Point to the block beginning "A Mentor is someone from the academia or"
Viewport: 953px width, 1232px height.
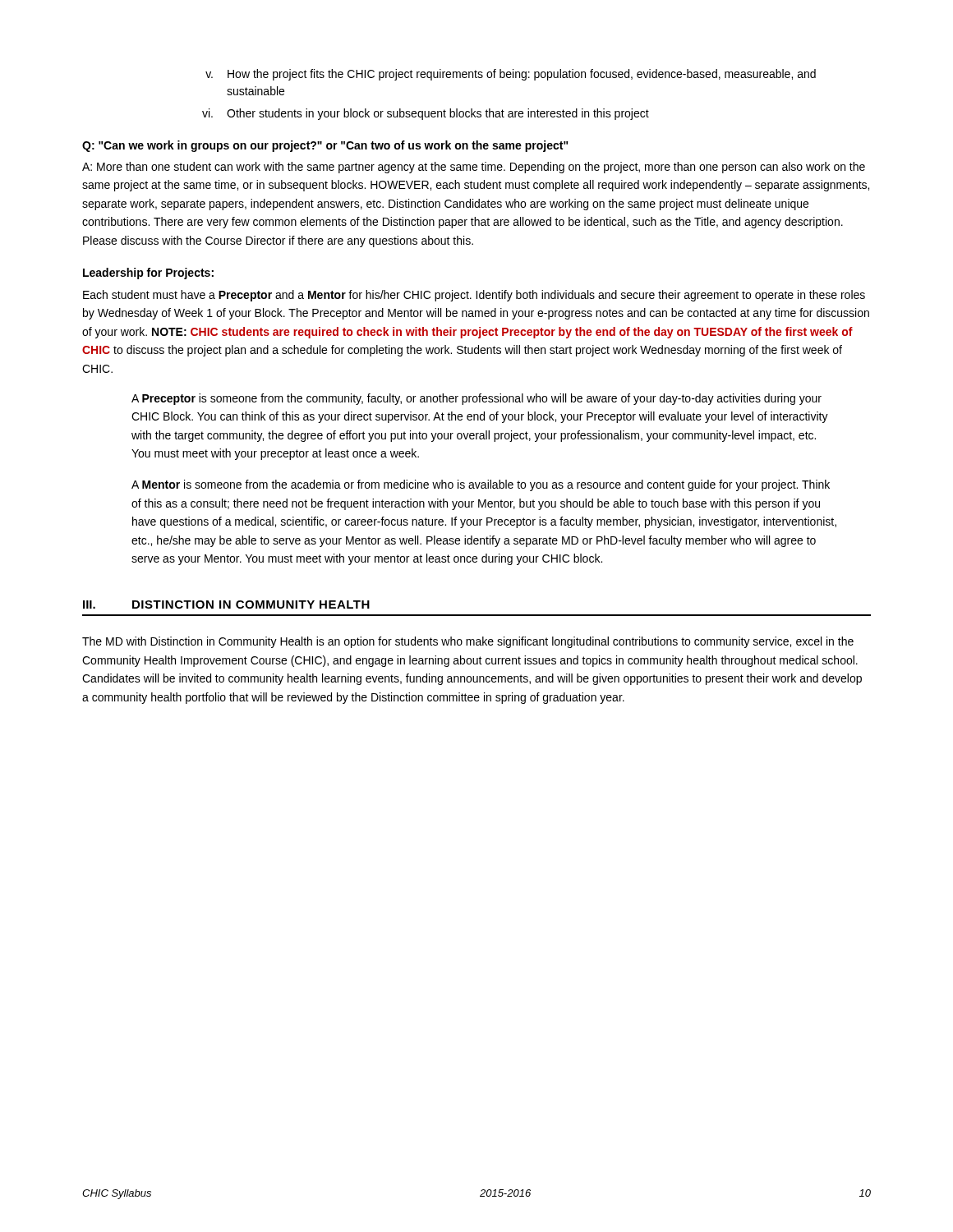[484, 522]
